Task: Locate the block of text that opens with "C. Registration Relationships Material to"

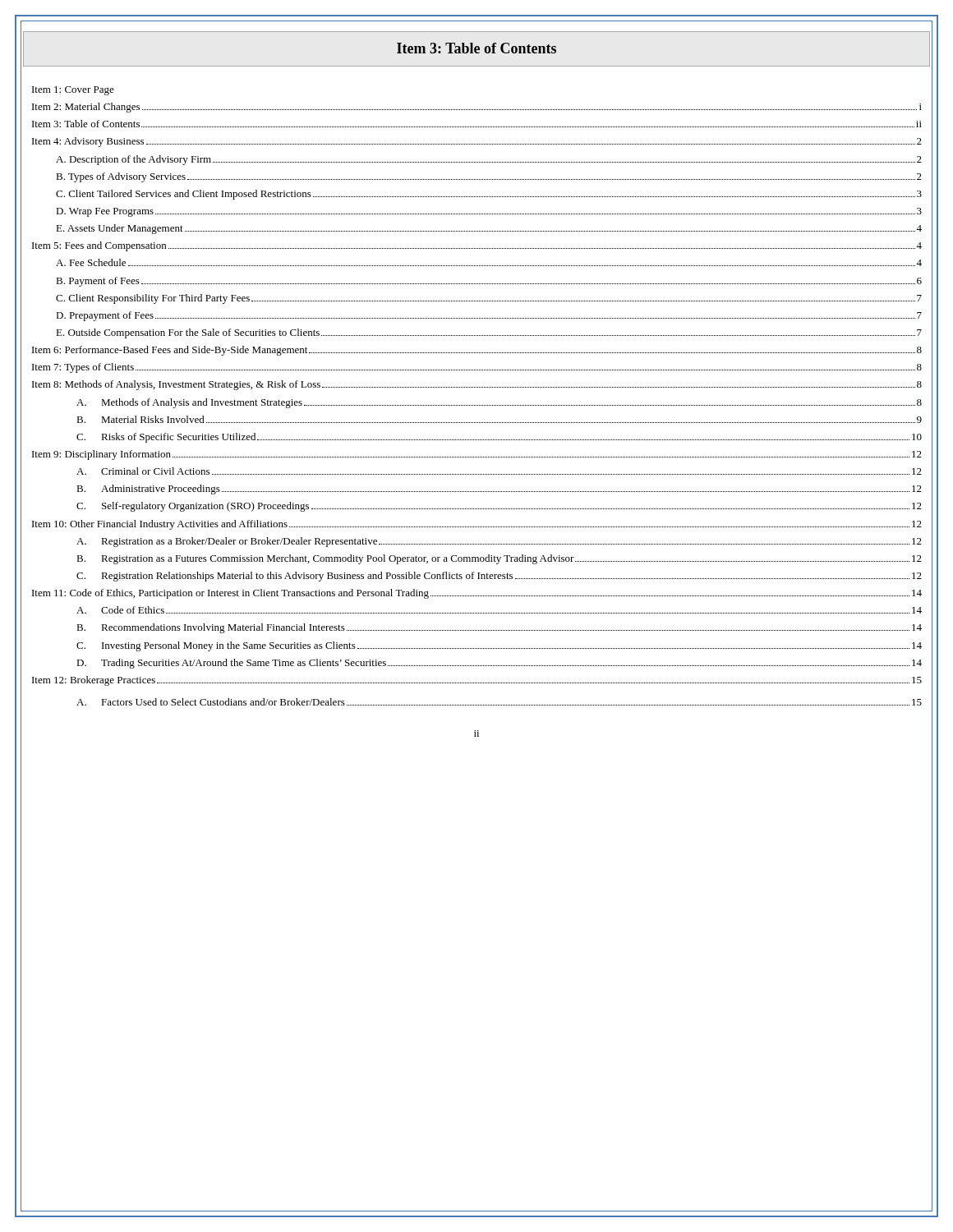Action: pyautogui.click(x=499, y=576)
